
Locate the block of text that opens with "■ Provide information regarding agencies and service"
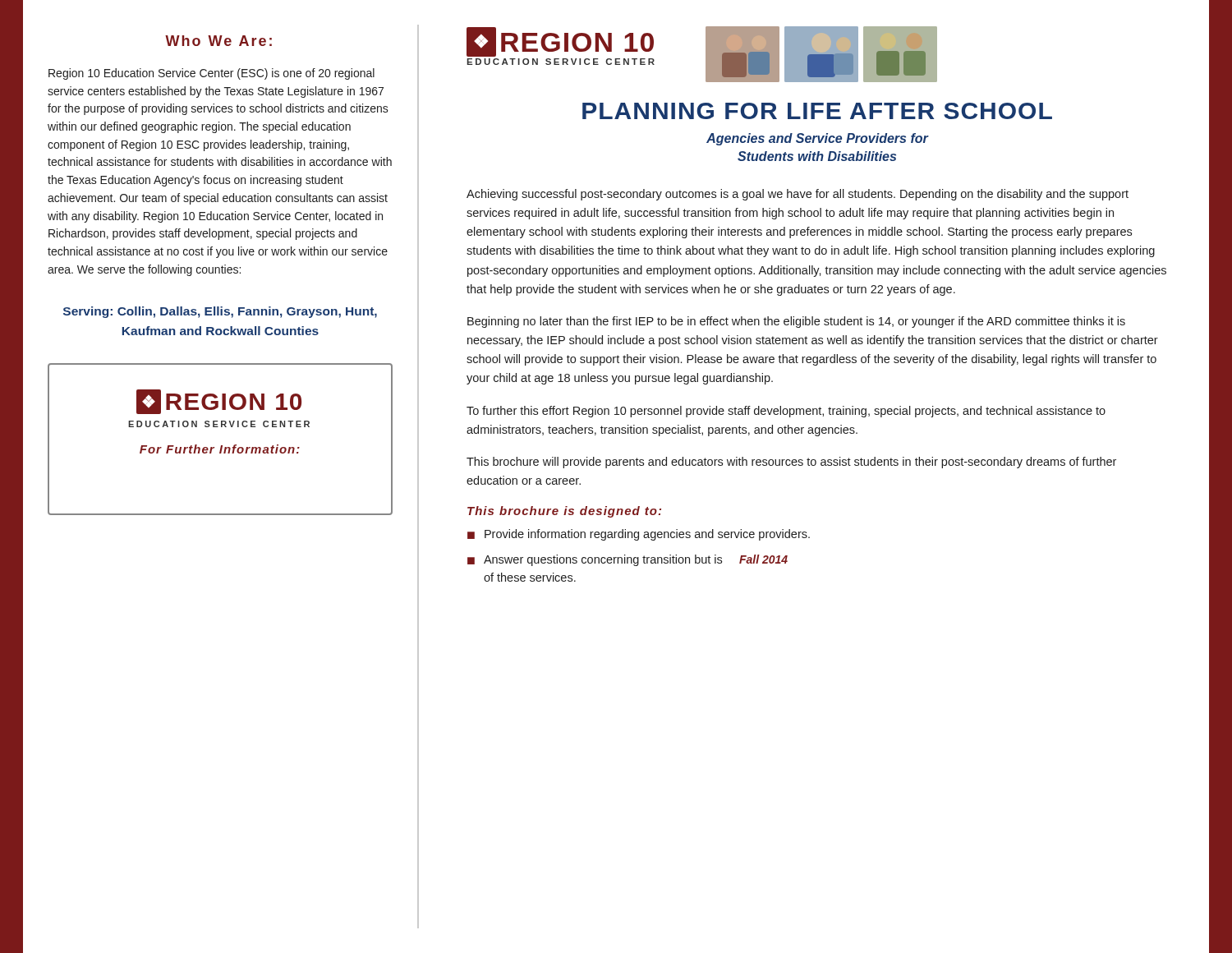tap(639, 536)
